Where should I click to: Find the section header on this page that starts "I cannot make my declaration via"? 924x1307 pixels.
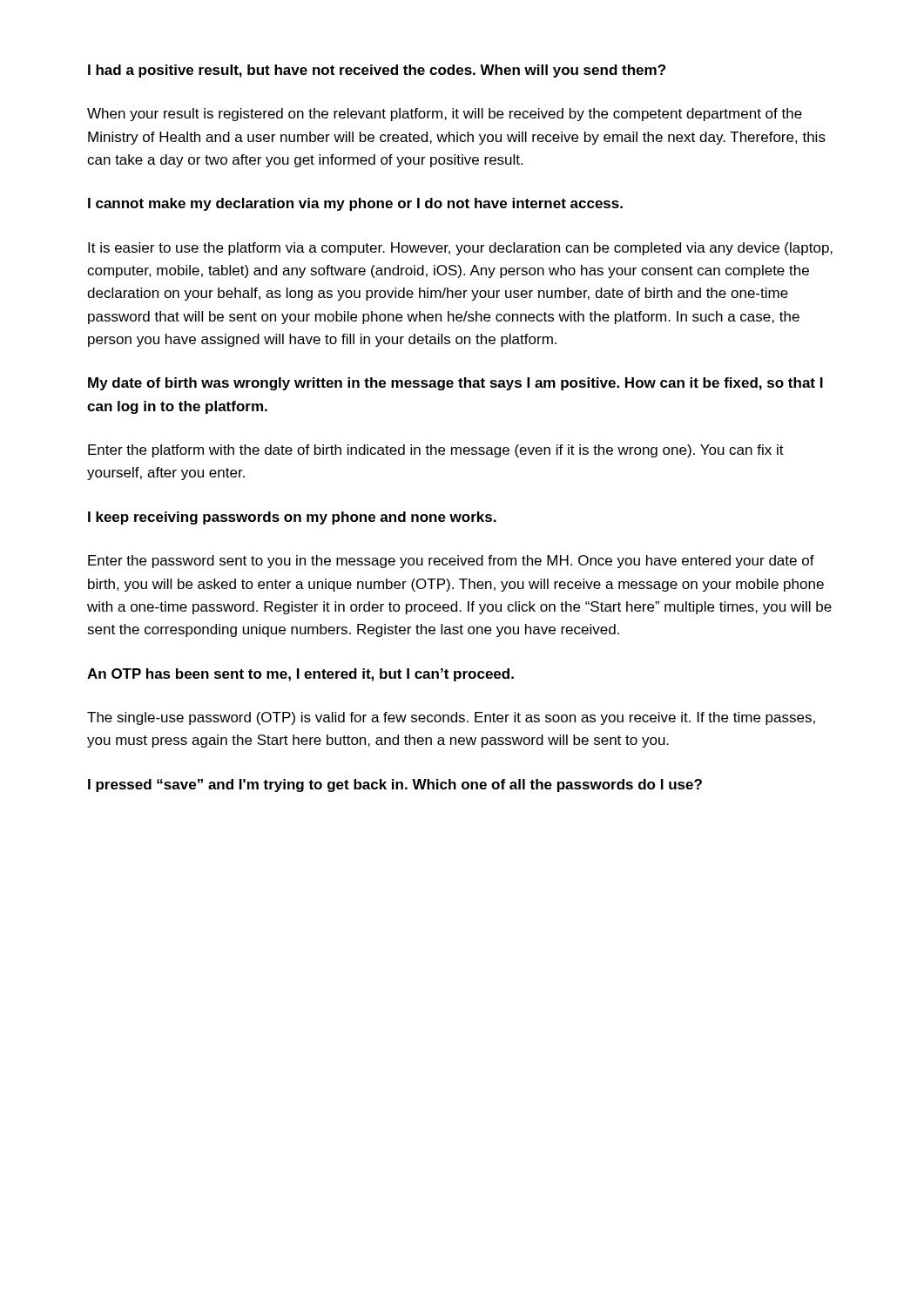point(355,204)
